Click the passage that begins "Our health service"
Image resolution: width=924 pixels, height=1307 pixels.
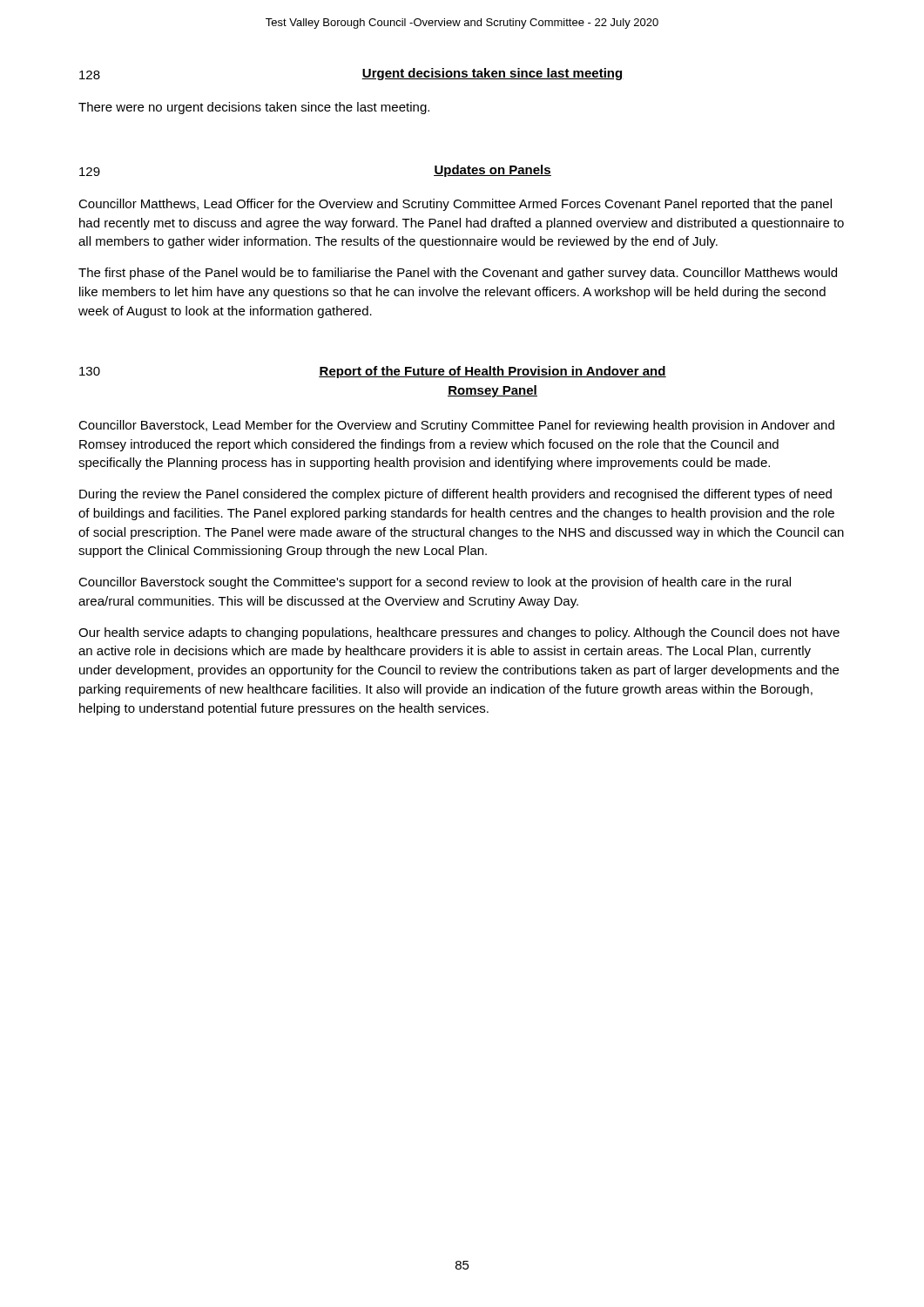pyautogui.click(x=459, y=670)
